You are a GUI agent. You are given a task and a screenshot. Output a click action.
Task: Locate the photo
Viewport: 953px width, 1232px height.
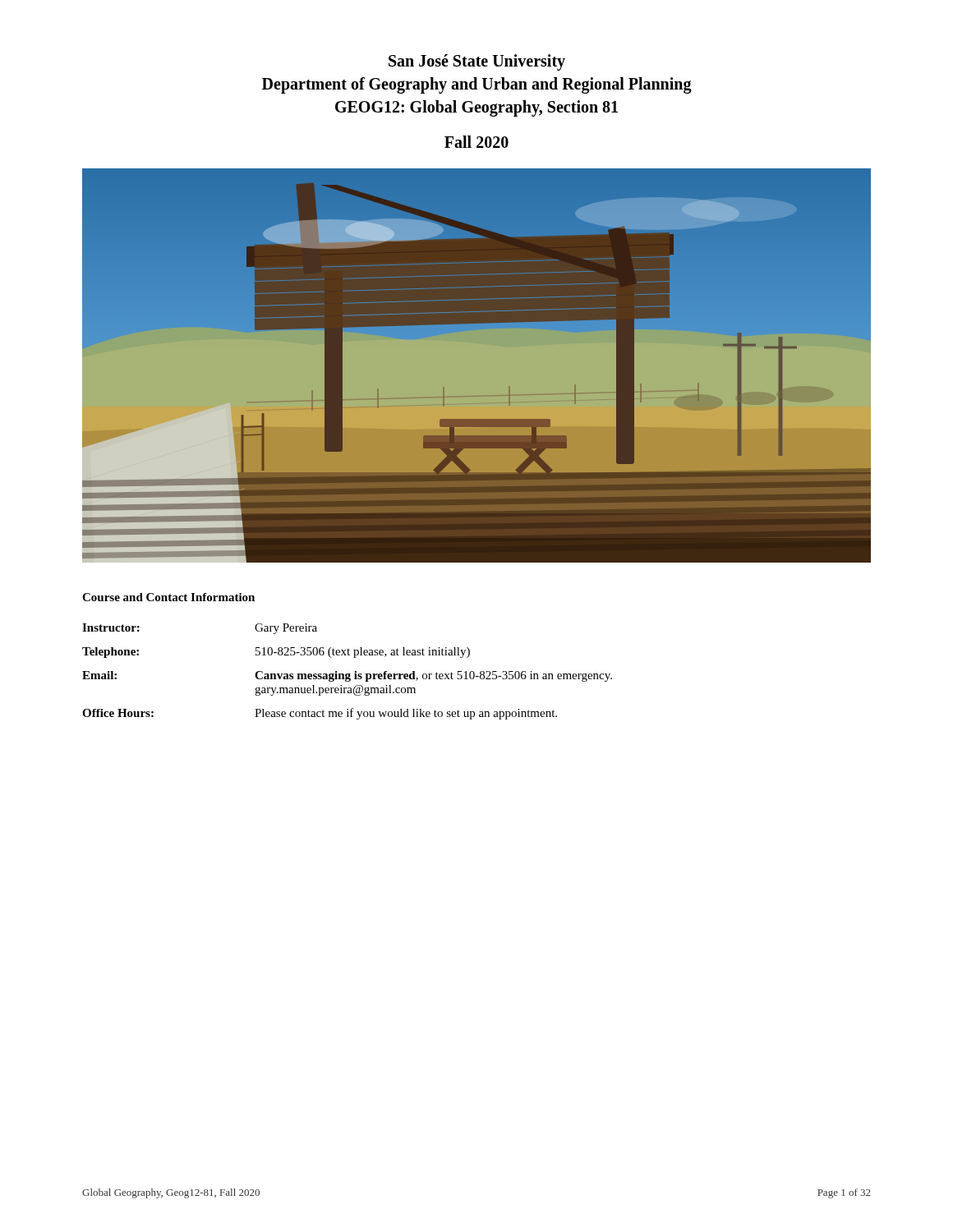click(476, 367)
